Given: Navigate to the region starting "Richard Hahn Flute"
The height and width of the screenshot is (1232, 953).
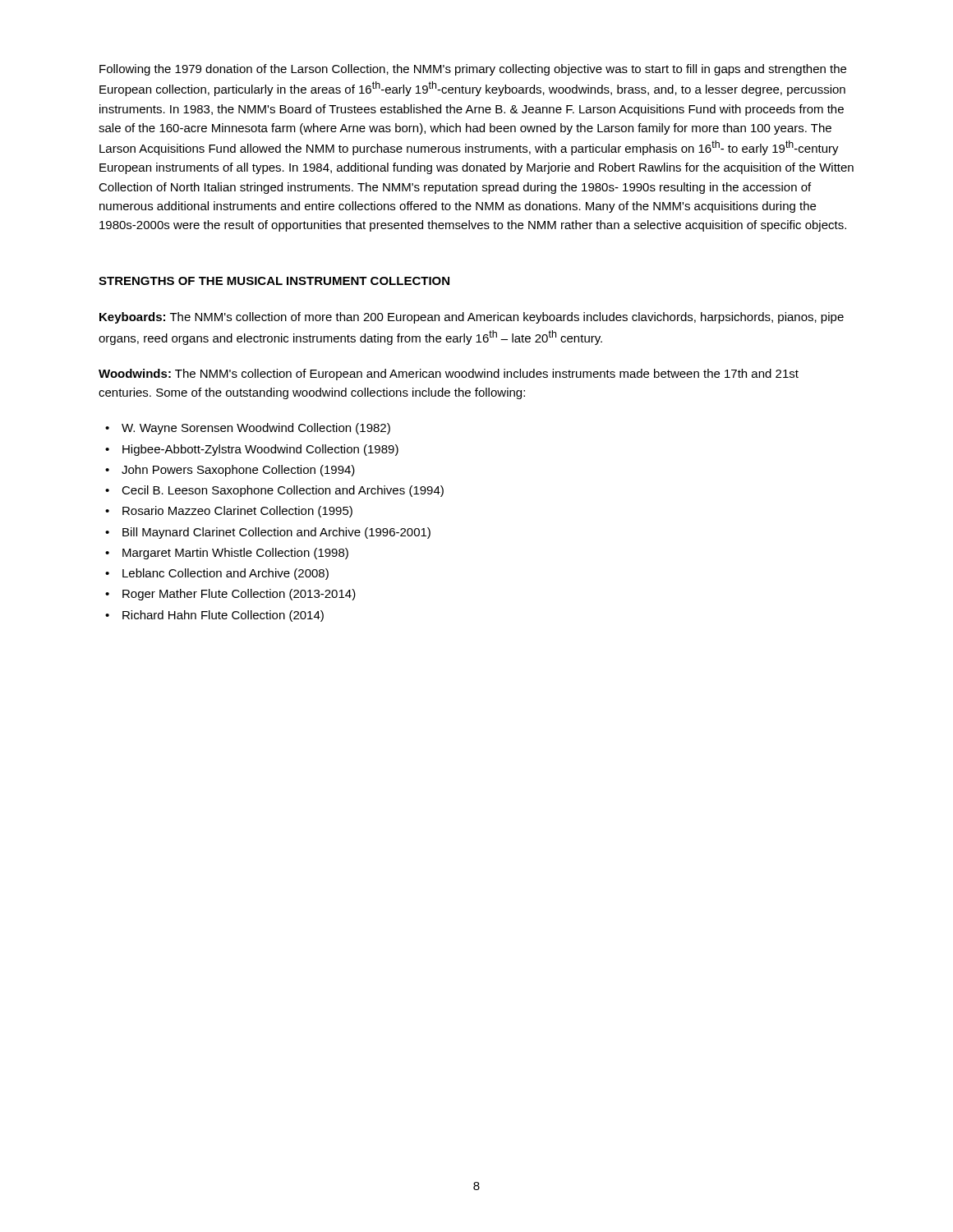Looking at the screenshot, I should pos(223,614).
